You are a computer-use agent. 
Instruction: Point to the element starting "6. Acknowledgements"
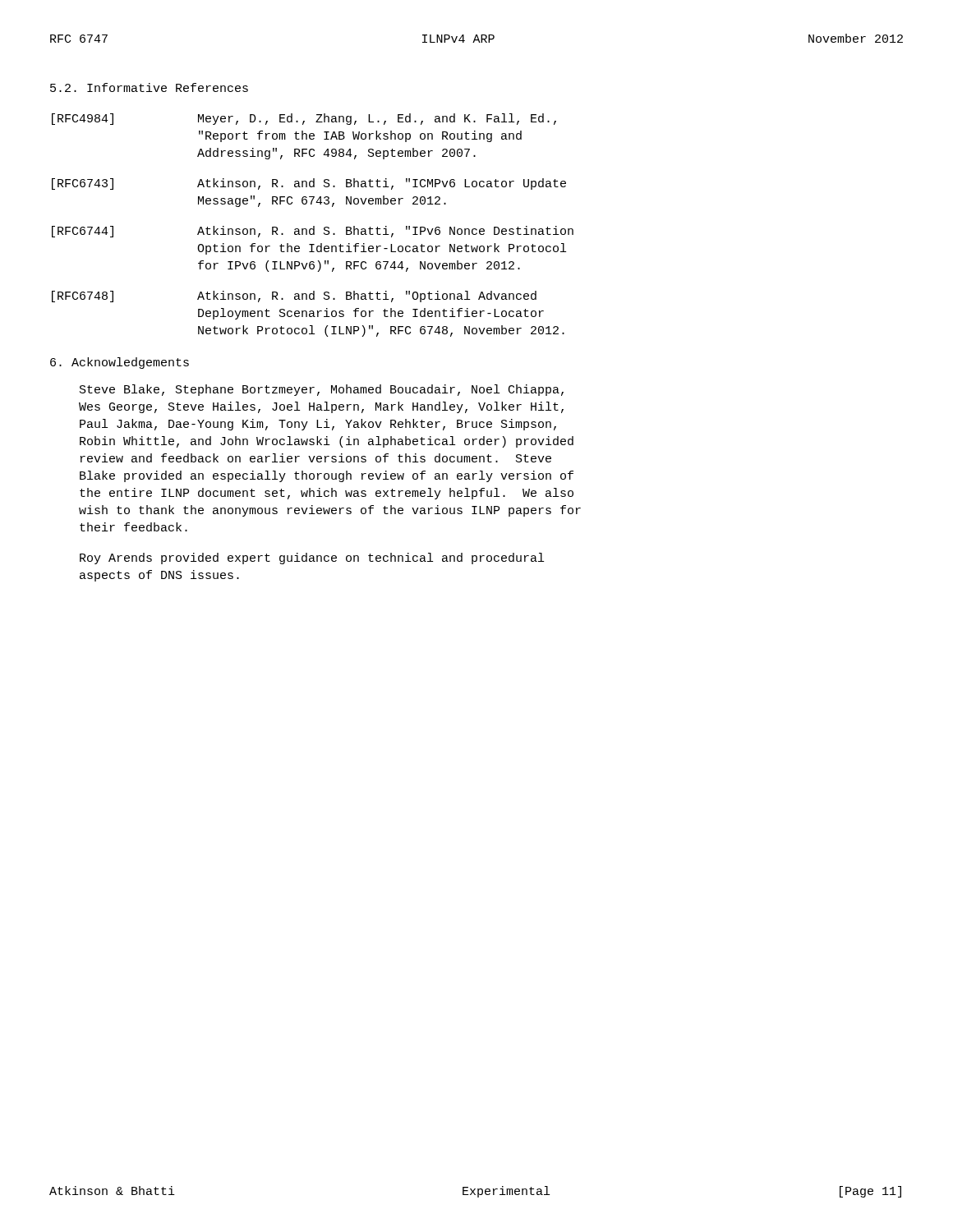pos(120,363)
